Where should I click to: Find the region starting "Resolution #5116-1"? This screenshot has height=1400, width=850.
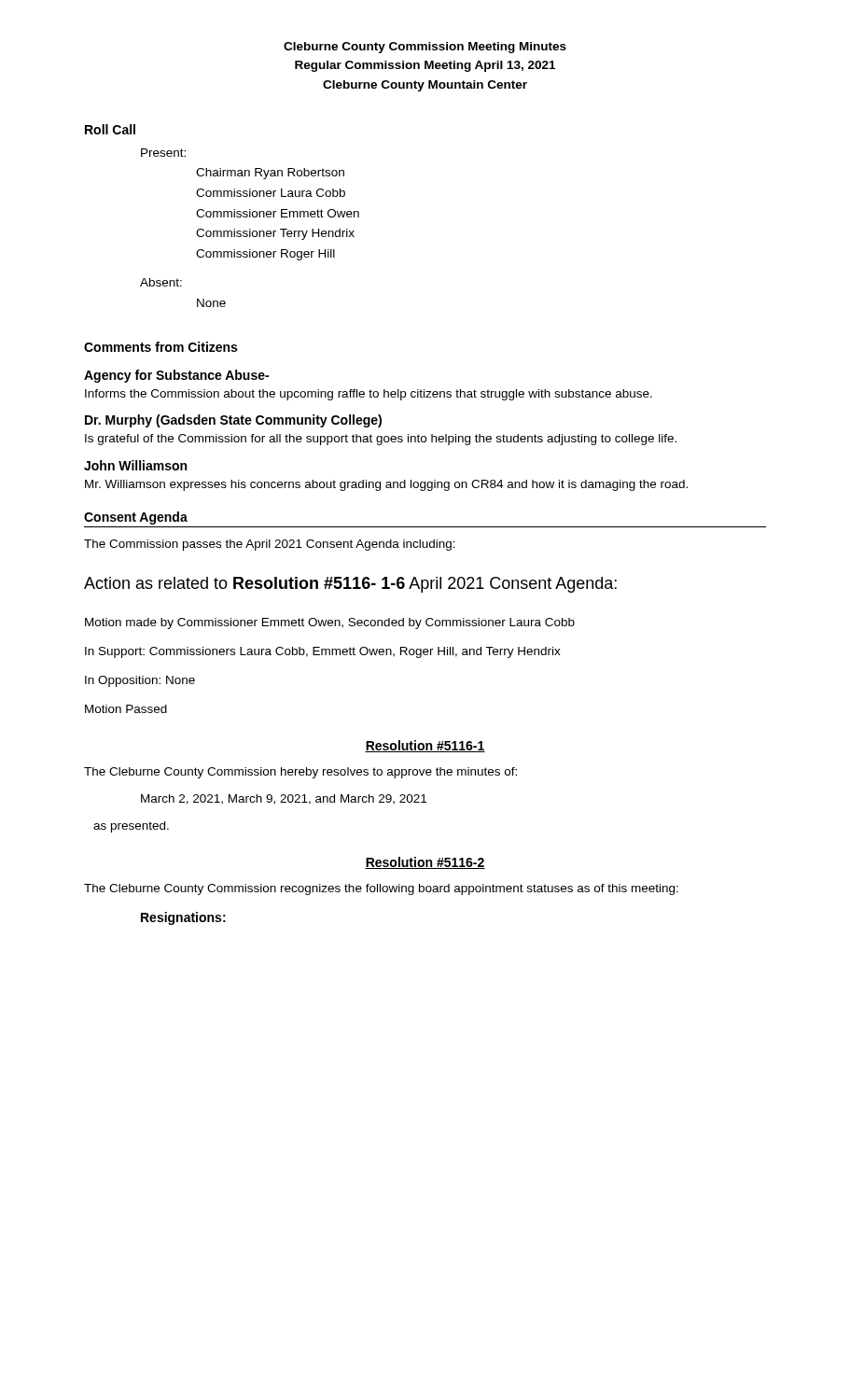coord(425,746)
